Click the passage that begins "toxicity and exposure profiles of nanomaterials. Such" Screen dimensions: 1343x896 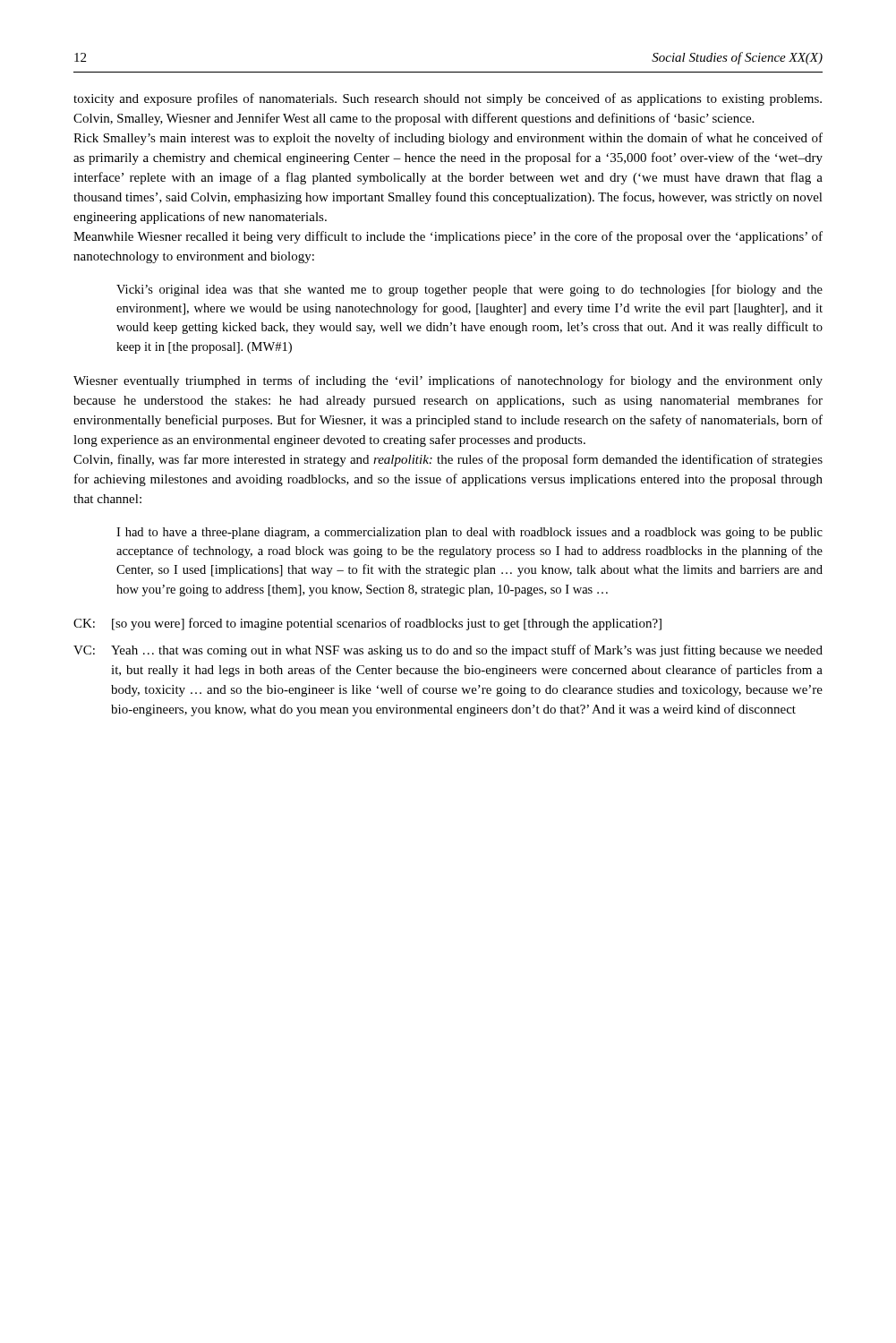(448, 177)
